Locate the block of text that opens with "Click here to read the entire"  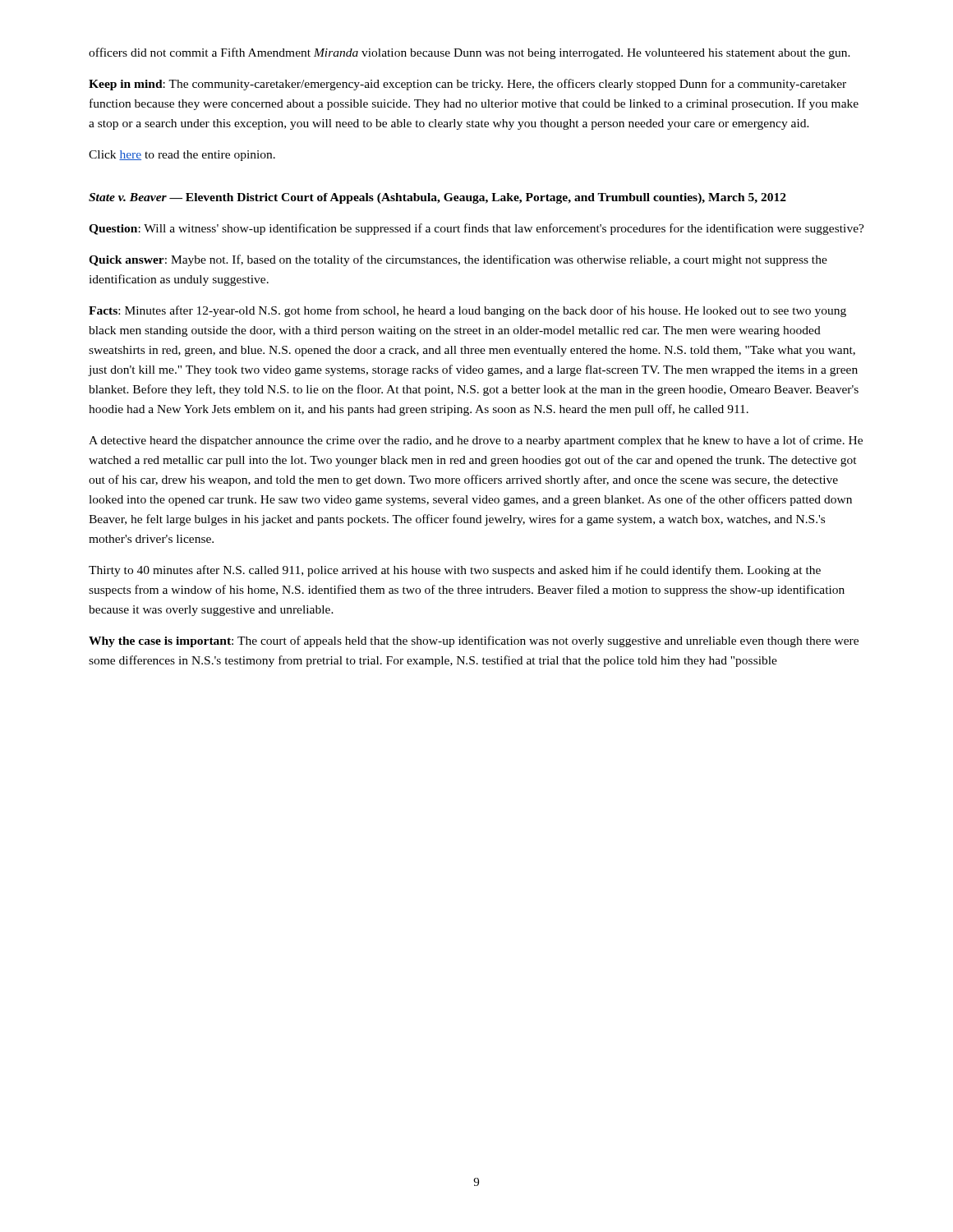pos(182,156)
